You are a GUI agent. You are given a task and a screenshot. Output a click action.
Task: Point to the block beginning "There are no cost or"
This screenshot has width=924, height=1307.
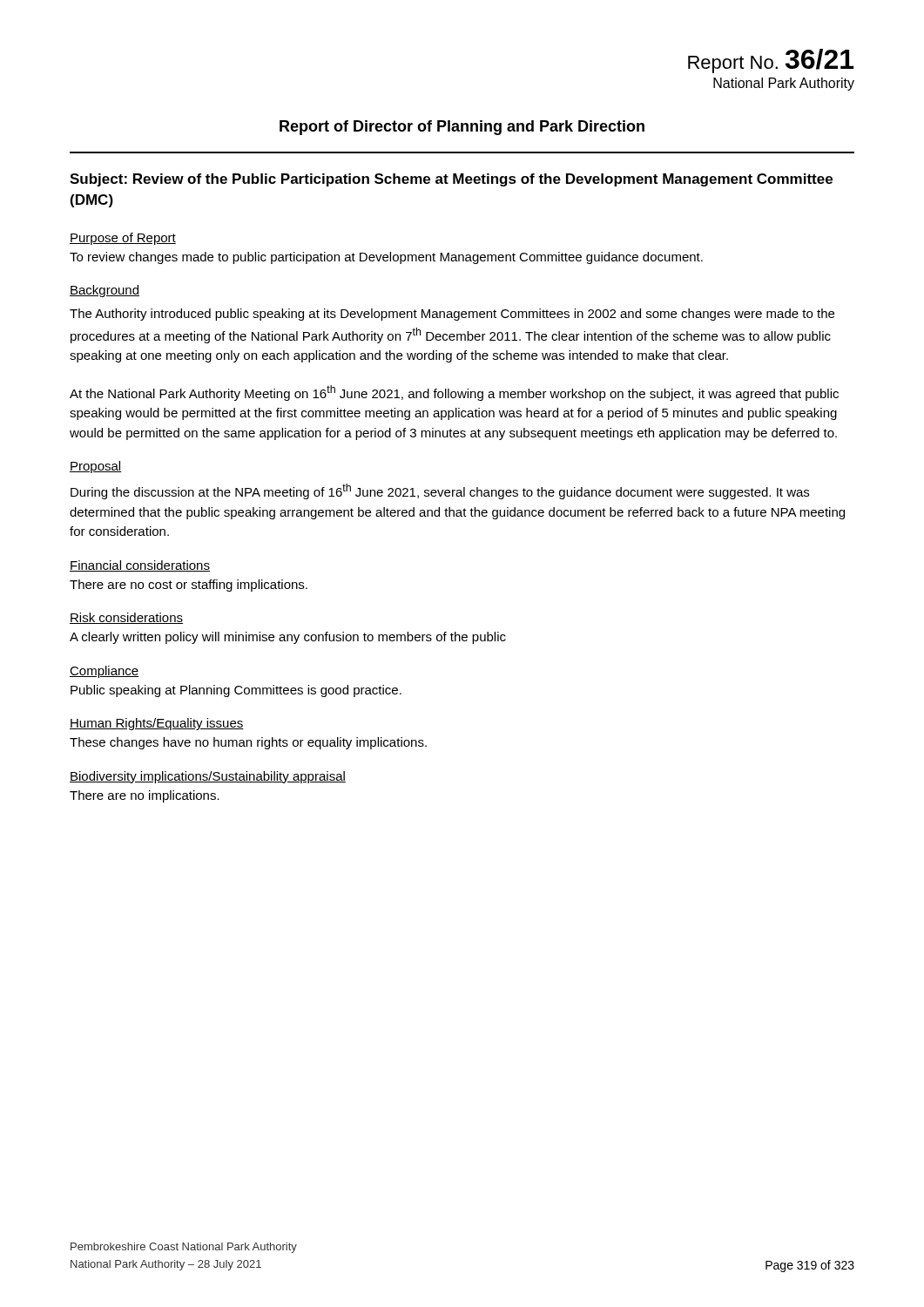189,584
